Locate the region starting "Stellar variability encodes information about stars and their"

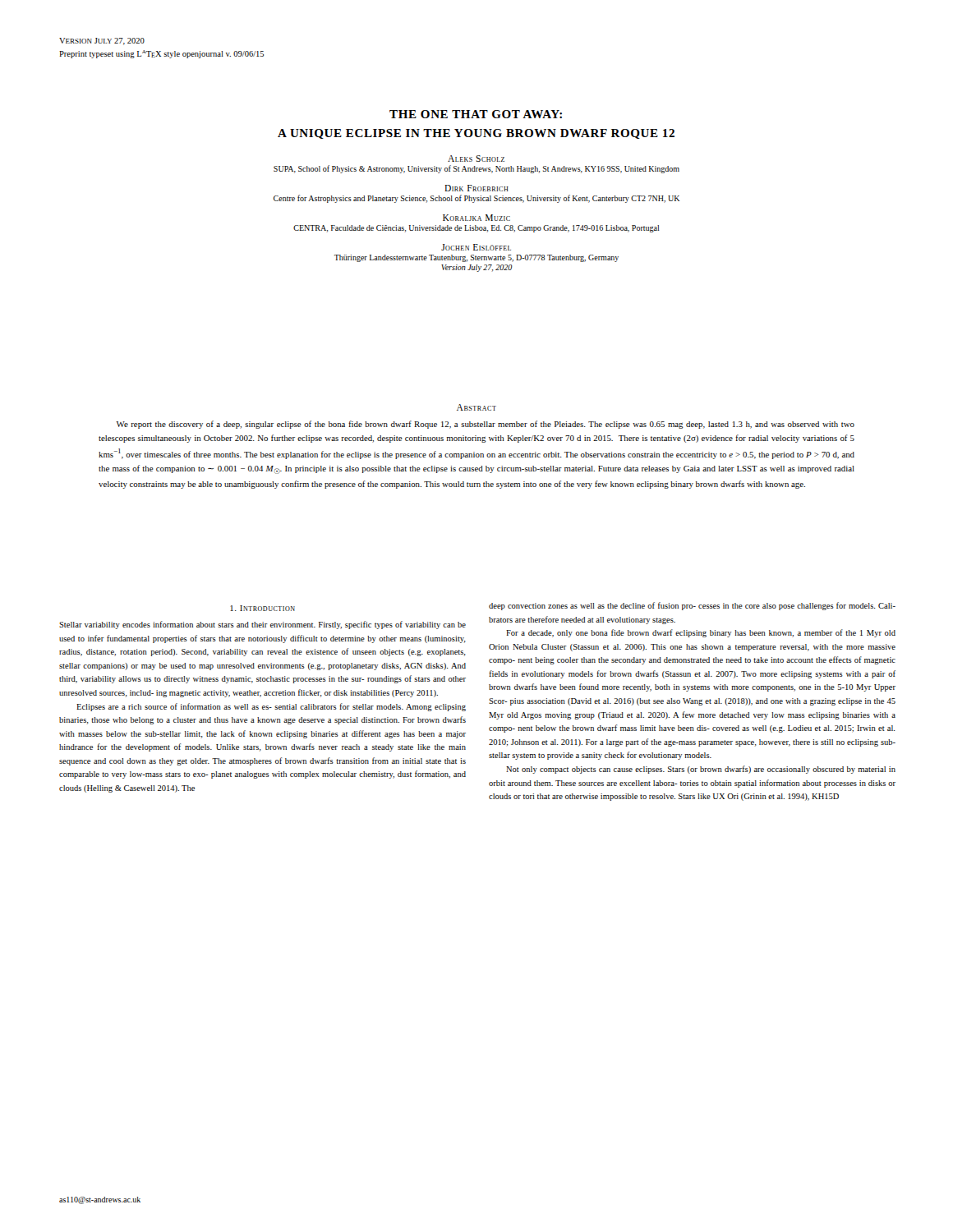(263, 707)
